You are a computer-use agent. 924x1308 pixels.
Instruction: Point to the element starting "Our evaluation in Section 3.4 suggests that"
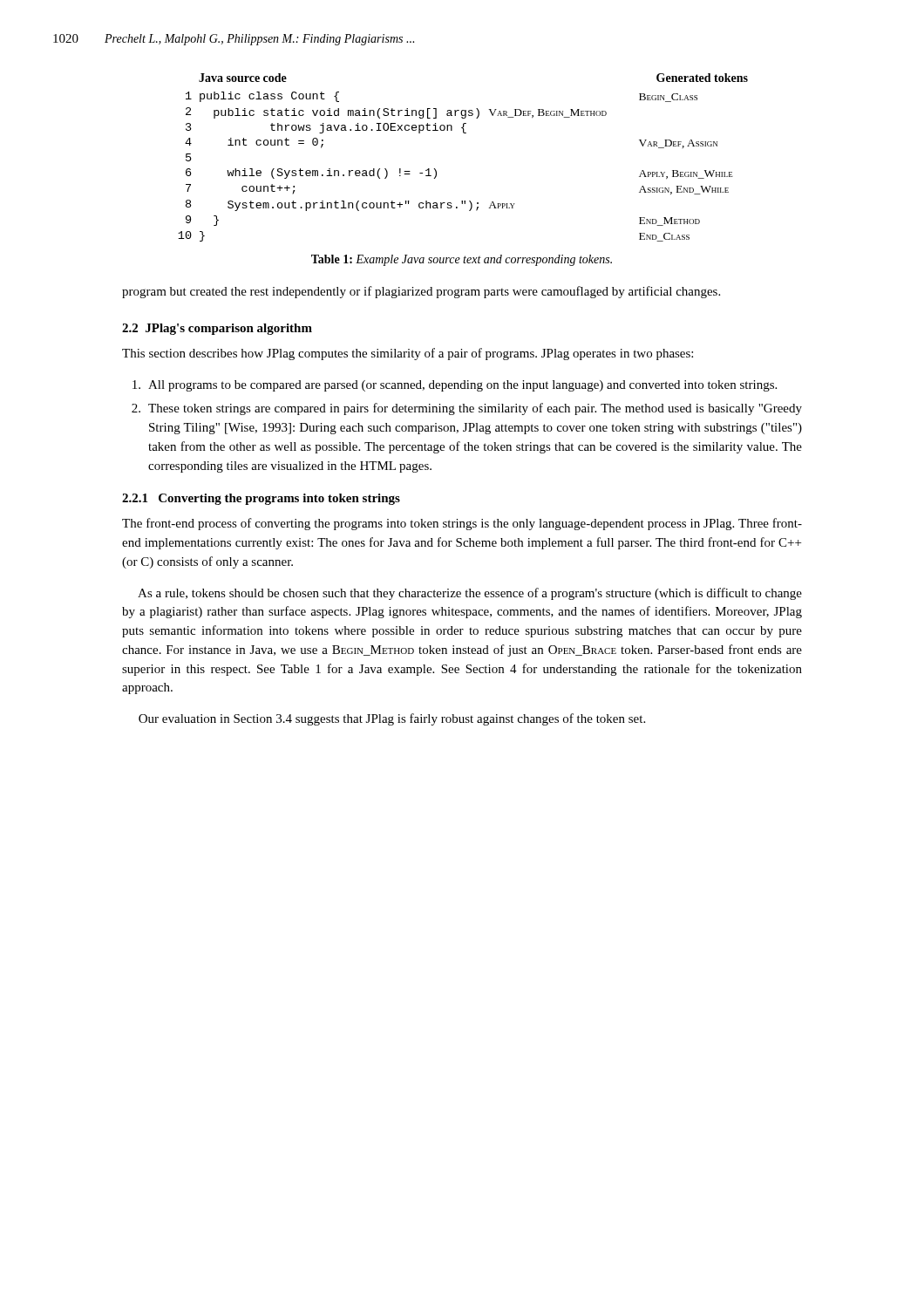[x=384, y=719]
